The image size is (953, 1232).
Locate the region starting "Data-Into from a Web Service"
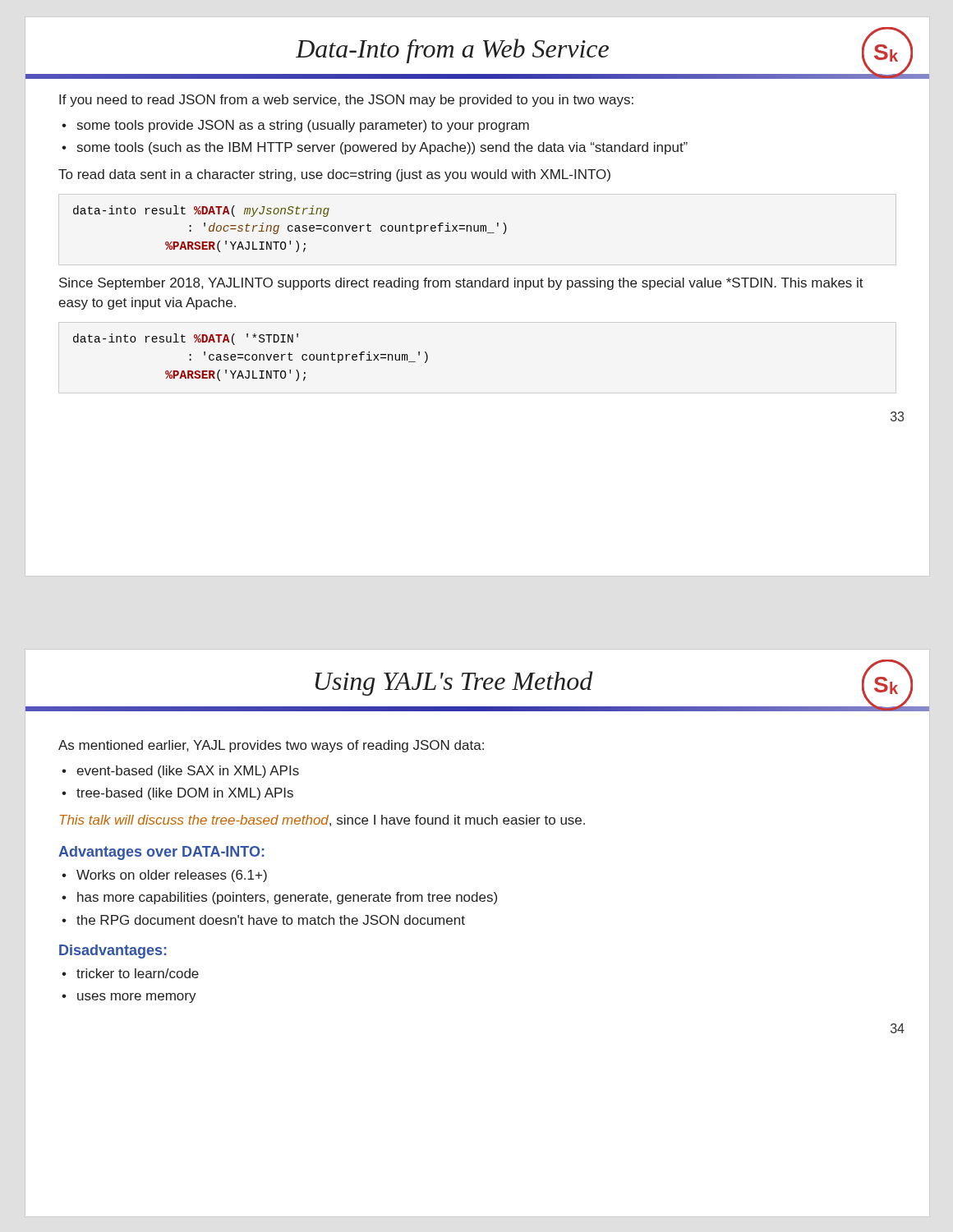(x=453, y=48)
